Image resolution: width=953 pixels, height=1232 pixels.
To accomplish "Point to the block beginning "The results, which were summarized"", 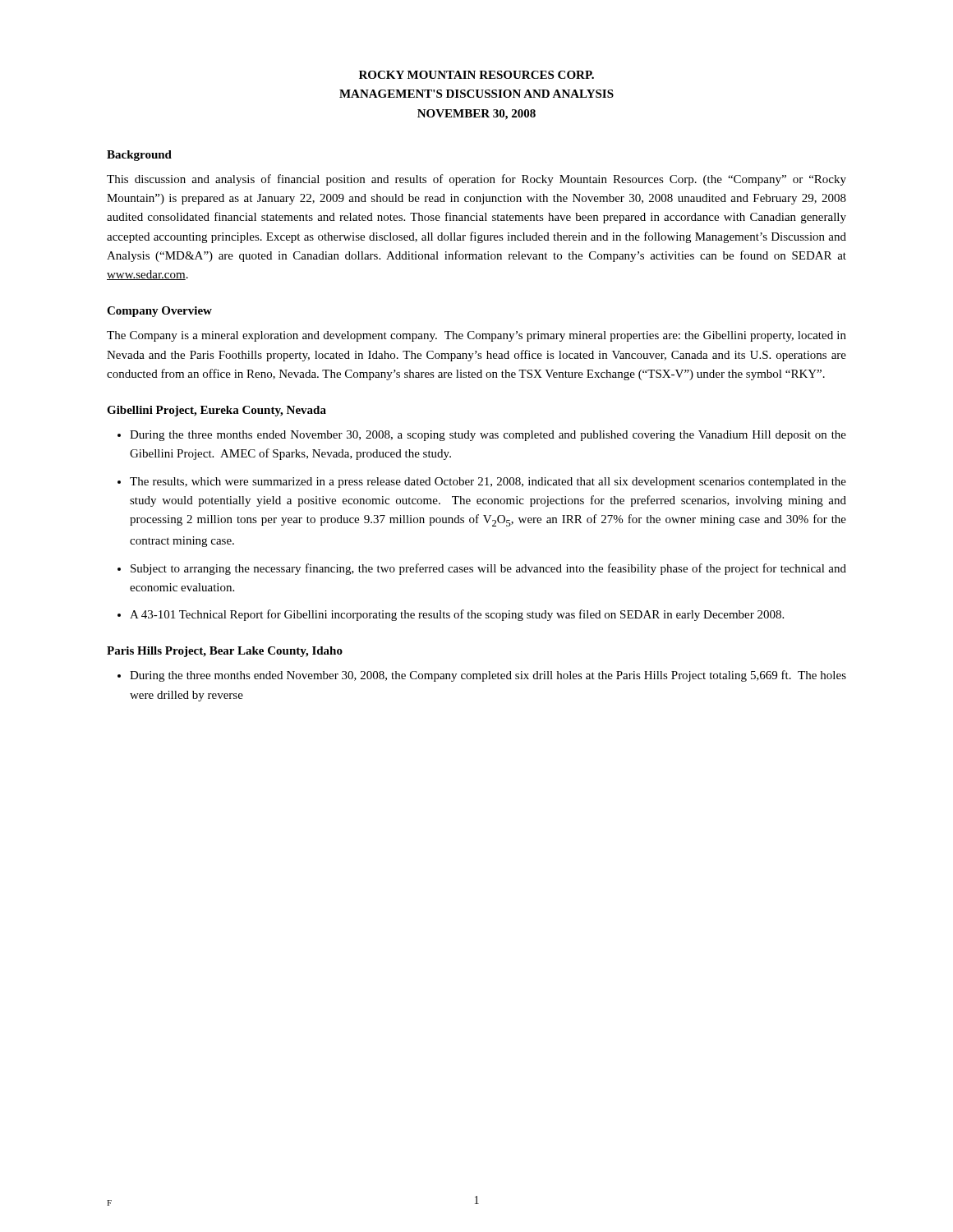I will coord(488,511).
